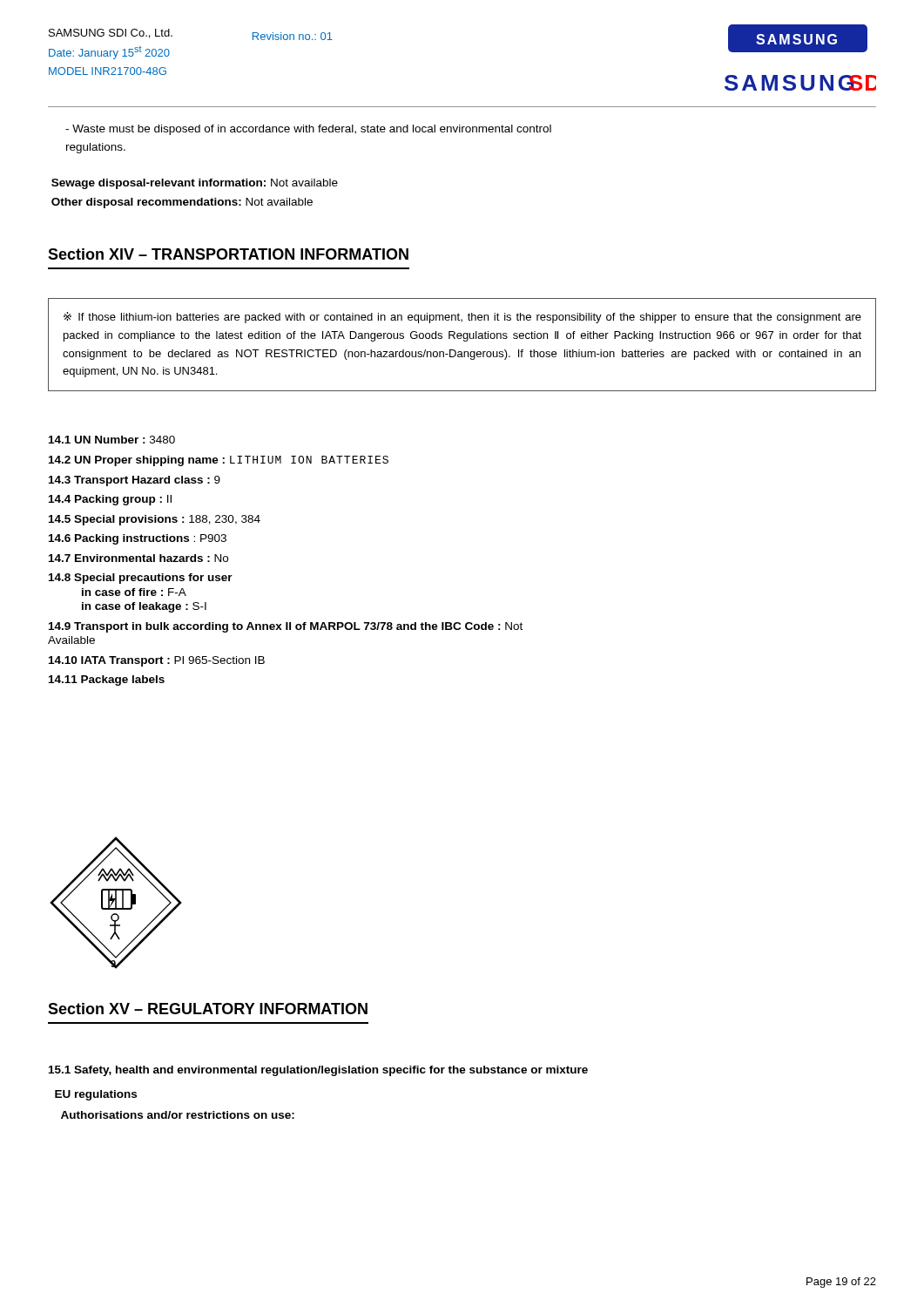Click on the list item that reads "14.2 UN Proper shipping"
The height and width of the screenshot is (1307, 924).
point(219,460)
